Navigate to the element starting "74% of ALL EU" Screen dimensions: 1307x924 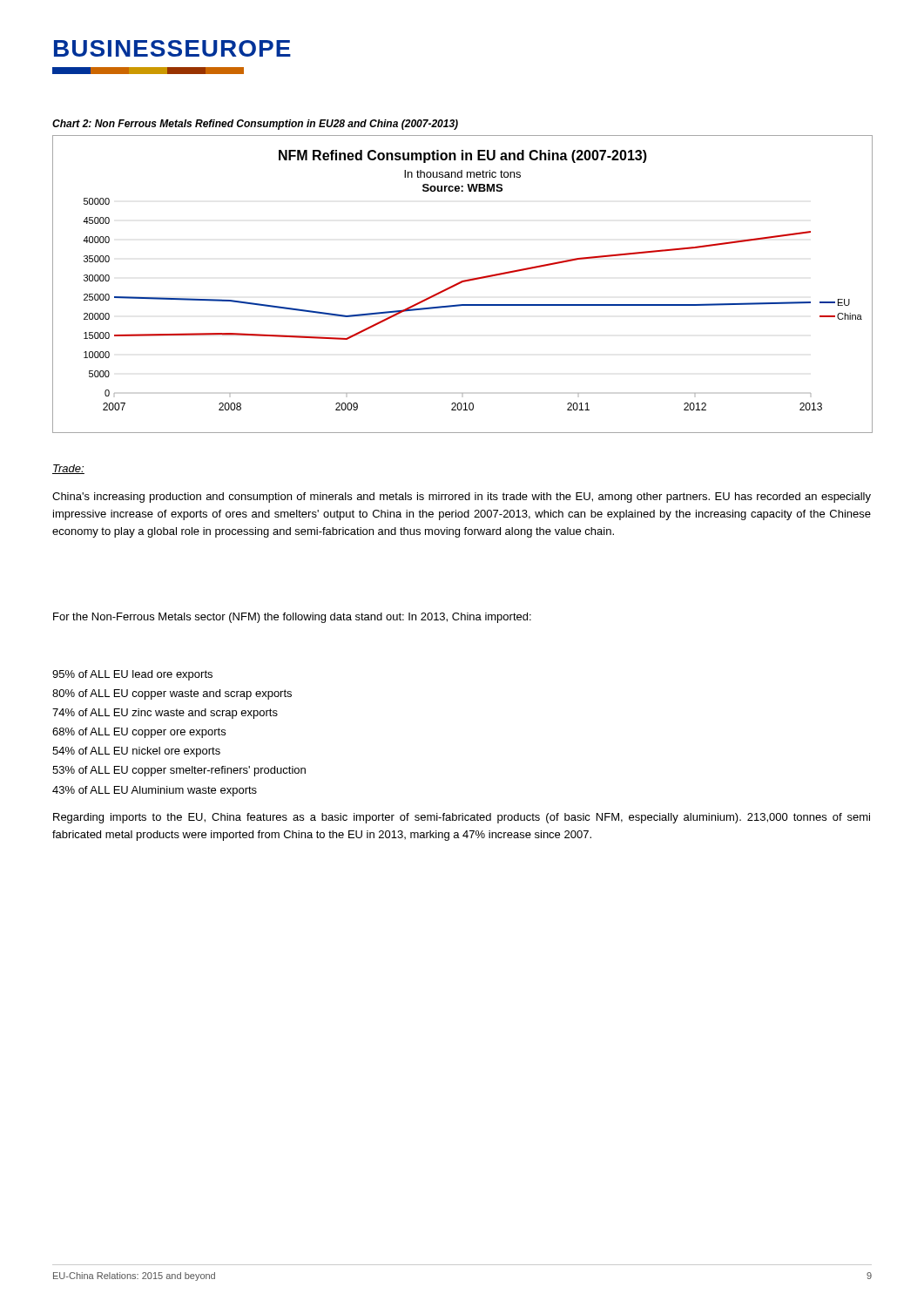click(165, 712)
